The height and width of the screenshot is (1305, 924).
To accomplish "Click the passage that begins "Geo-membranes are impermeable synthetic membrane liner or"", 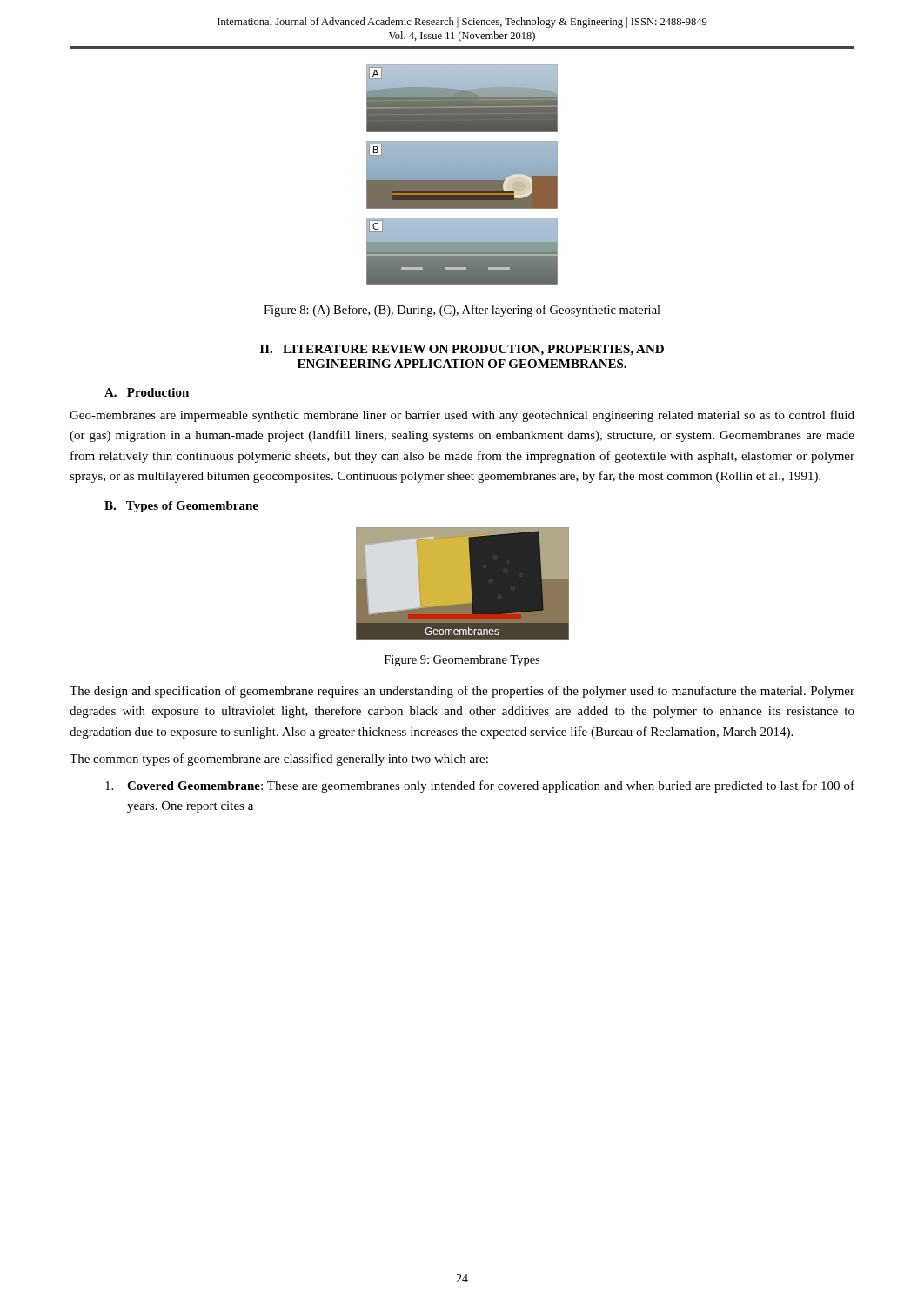I will [x=462, y=445].
